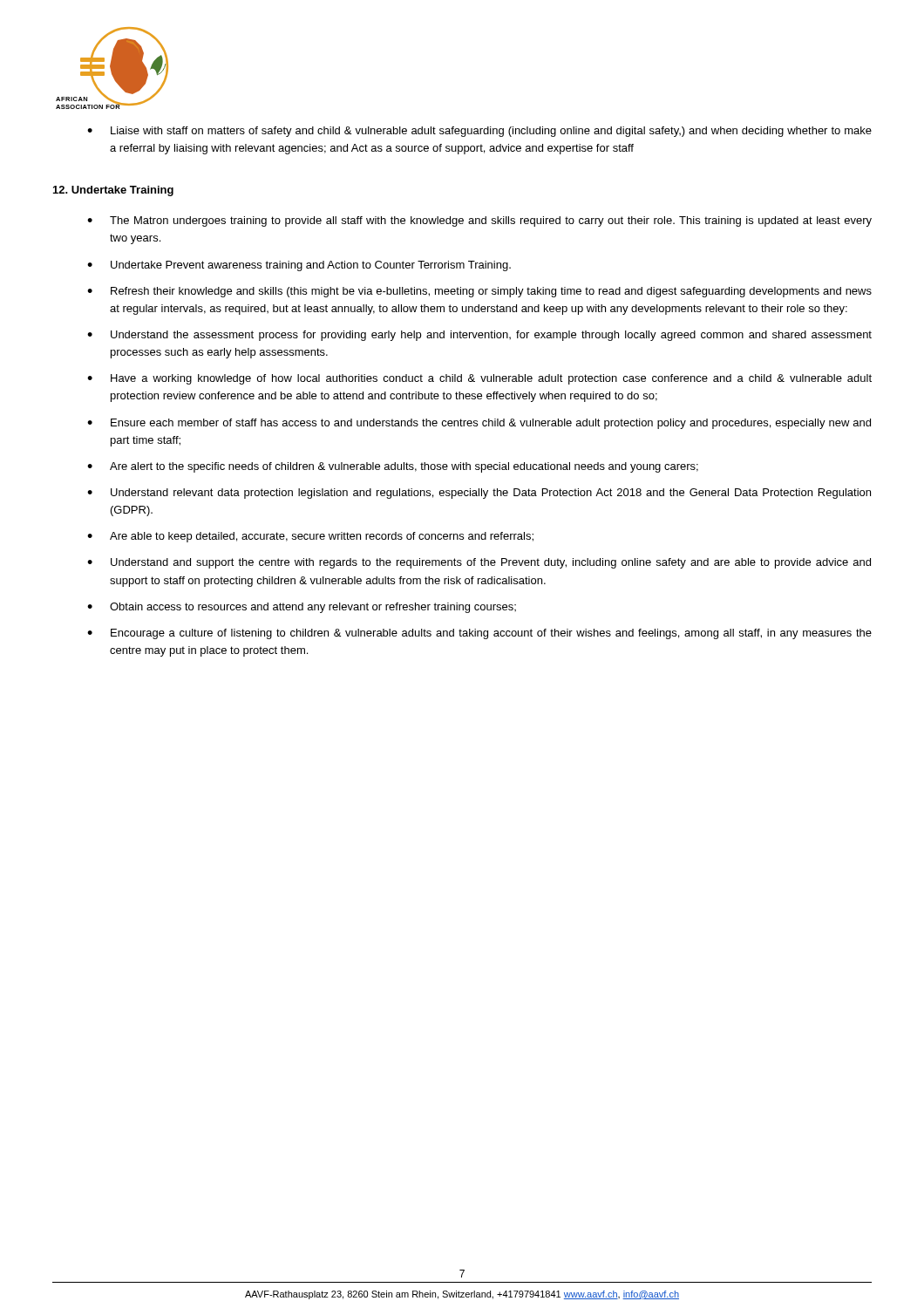Locate the region starting "• Liaise with staff on matters"
924x1308 pixels.
click(479, 140)
